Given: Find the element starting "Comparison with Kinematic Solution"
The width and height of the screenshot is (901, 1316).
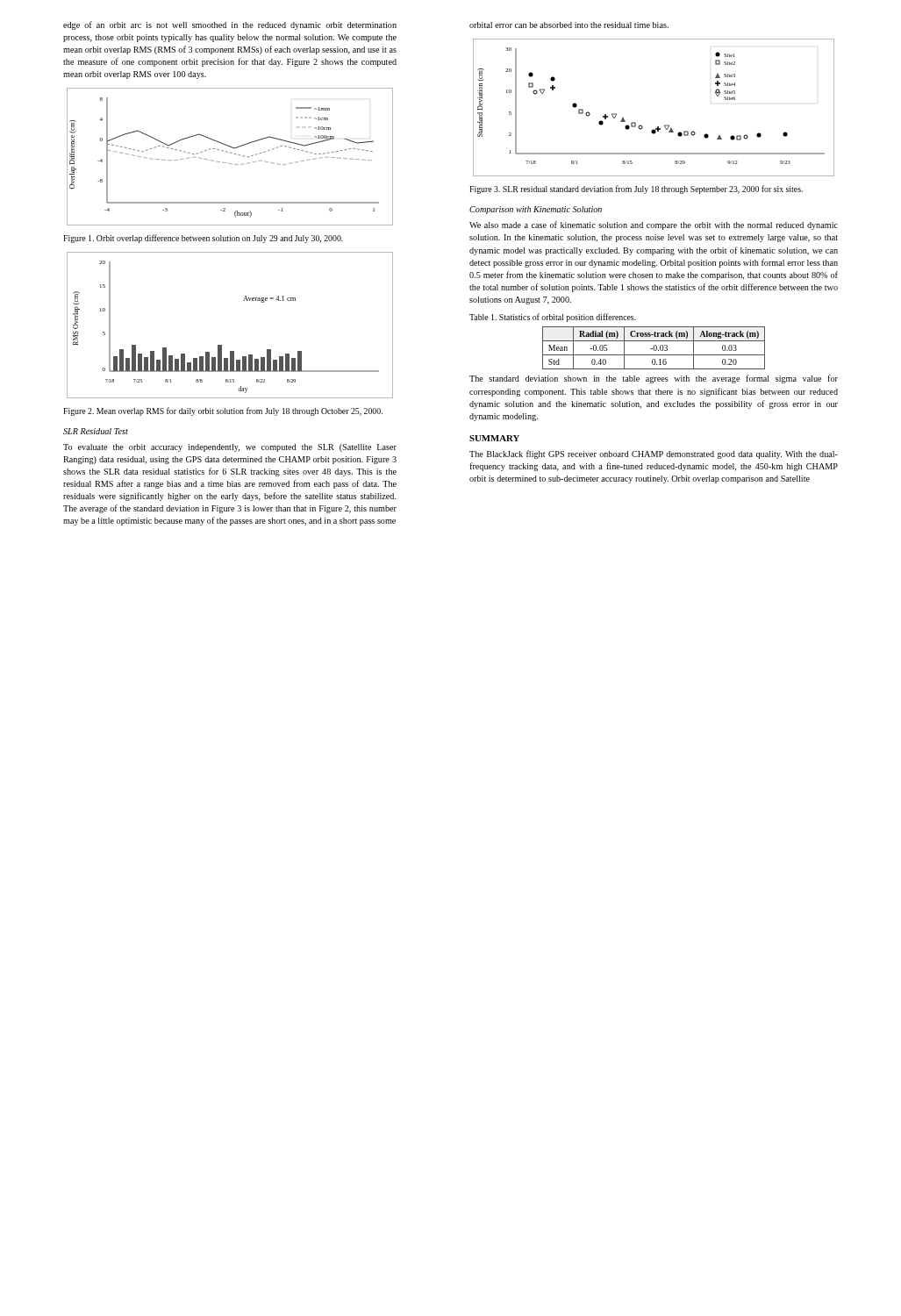Looking at the screenshot, I should [x=536, y=210].
